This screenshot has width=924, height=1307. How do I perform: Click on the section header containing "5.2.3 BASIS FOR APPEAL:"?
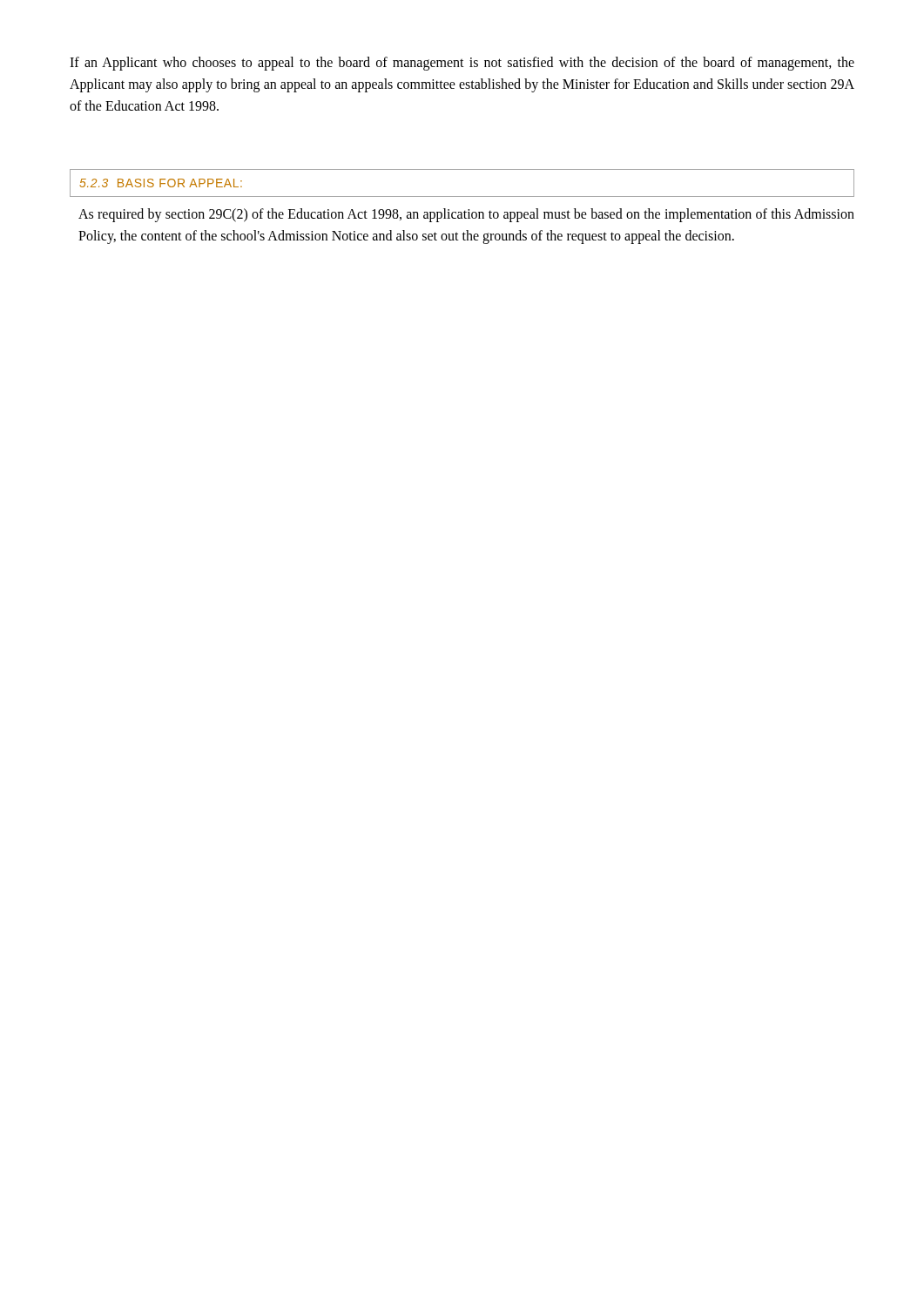tap(161, 183)
